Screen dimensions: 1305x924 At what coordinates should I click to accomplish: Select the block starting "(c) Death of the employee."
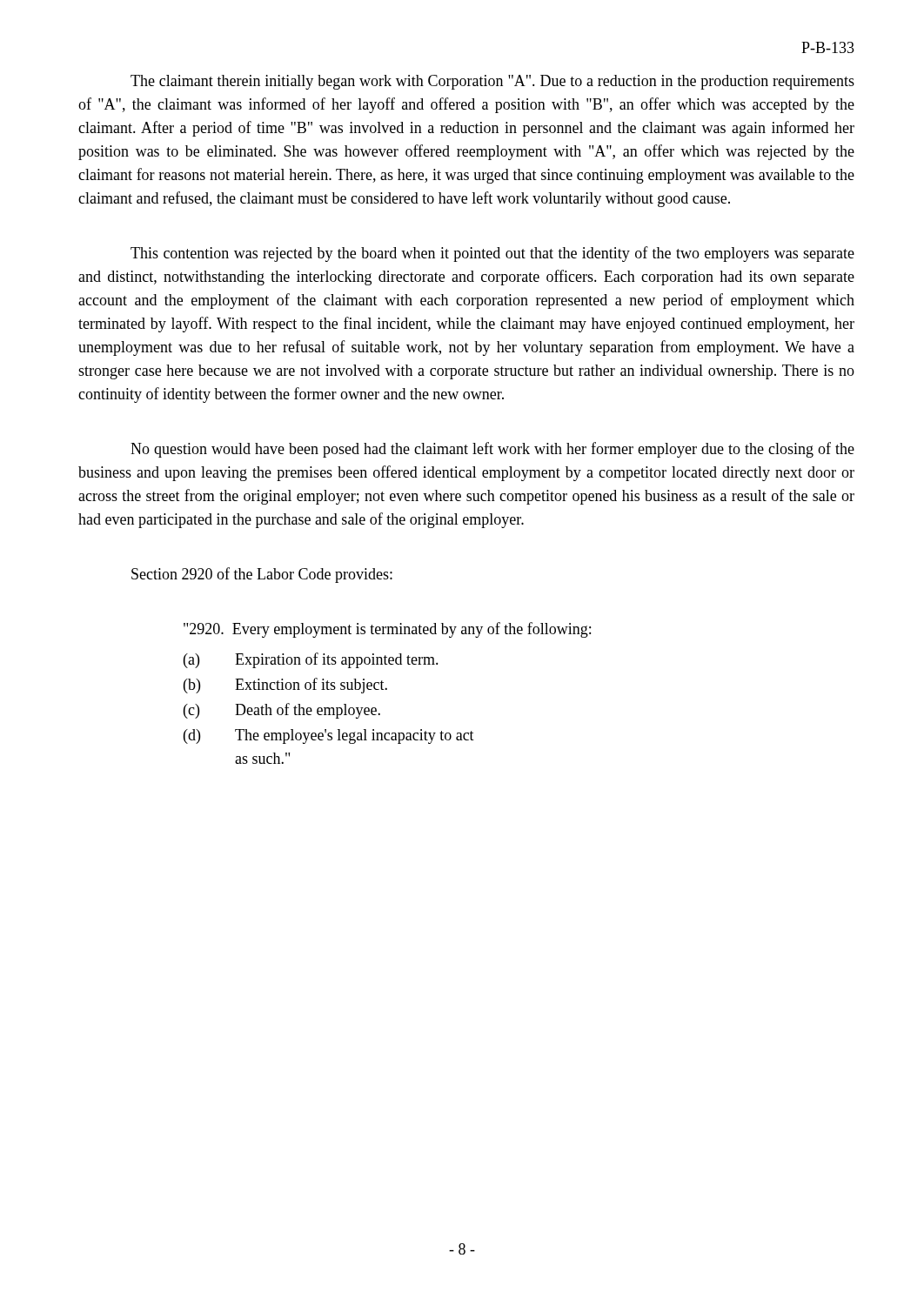tap(282, 711)
